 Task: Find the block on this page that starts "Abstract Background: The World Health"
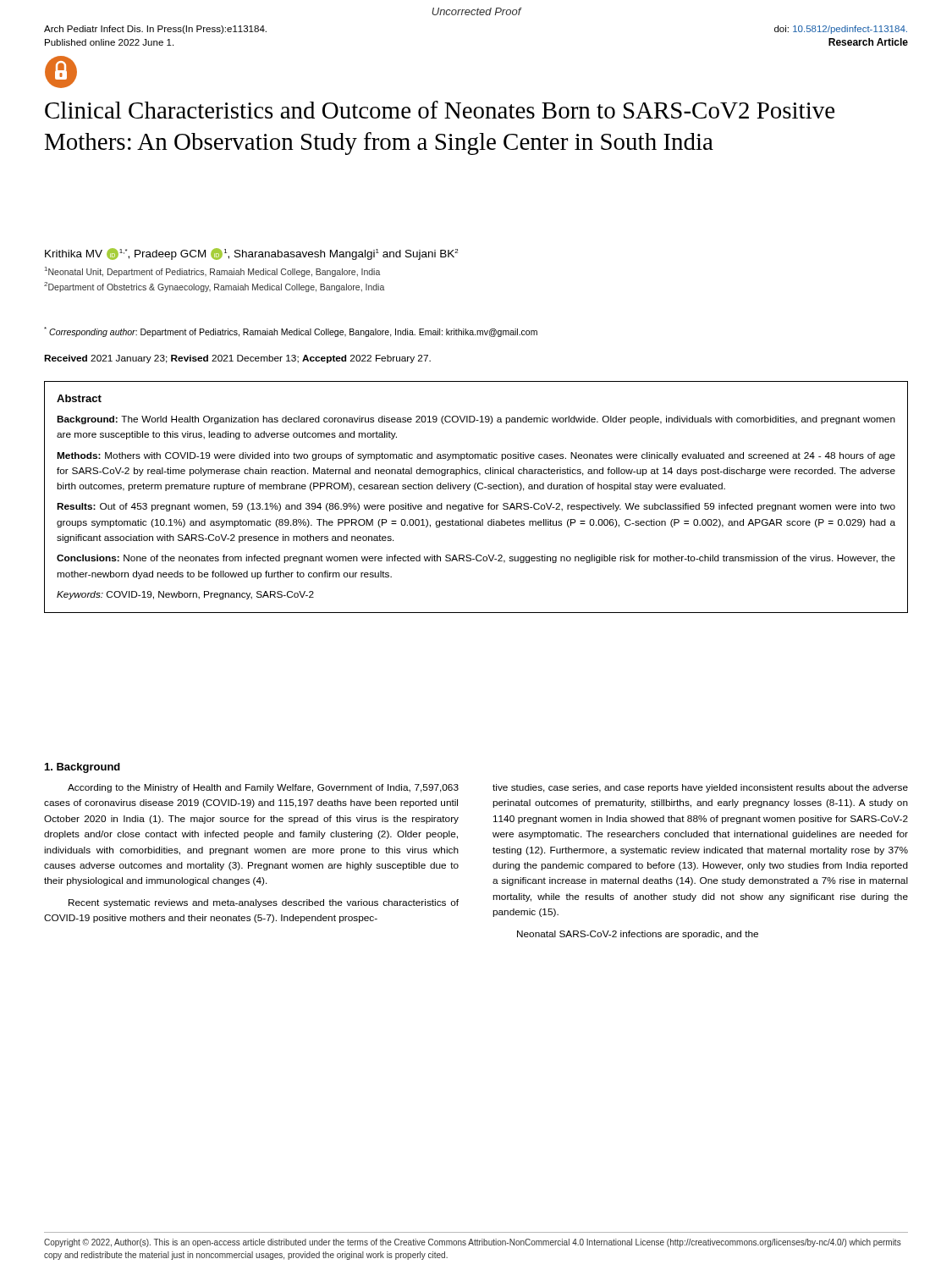476,497
